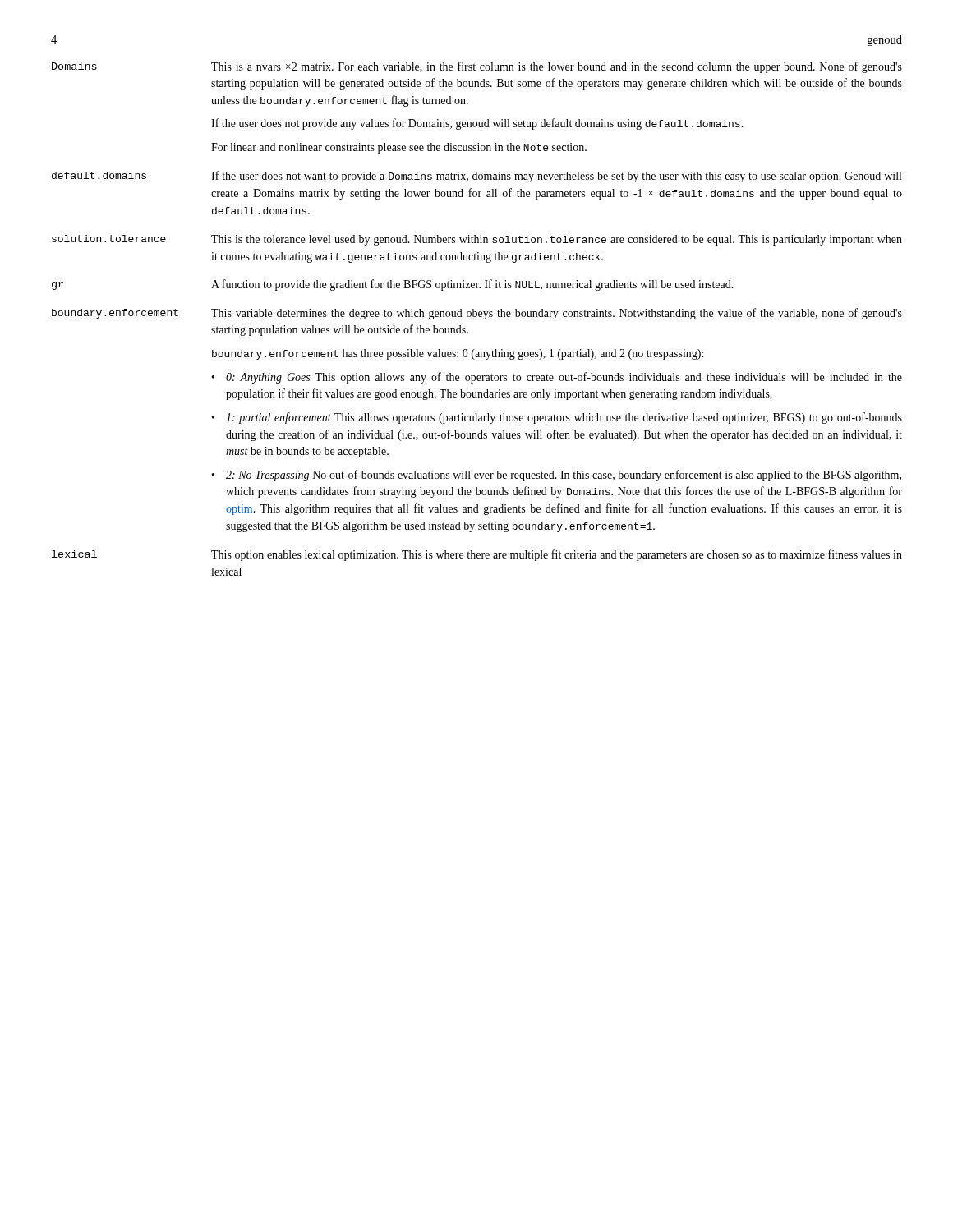
Task: Navigate to the element starting "• 0: Anything Goes This option allows"
Action: pos(557,386)
